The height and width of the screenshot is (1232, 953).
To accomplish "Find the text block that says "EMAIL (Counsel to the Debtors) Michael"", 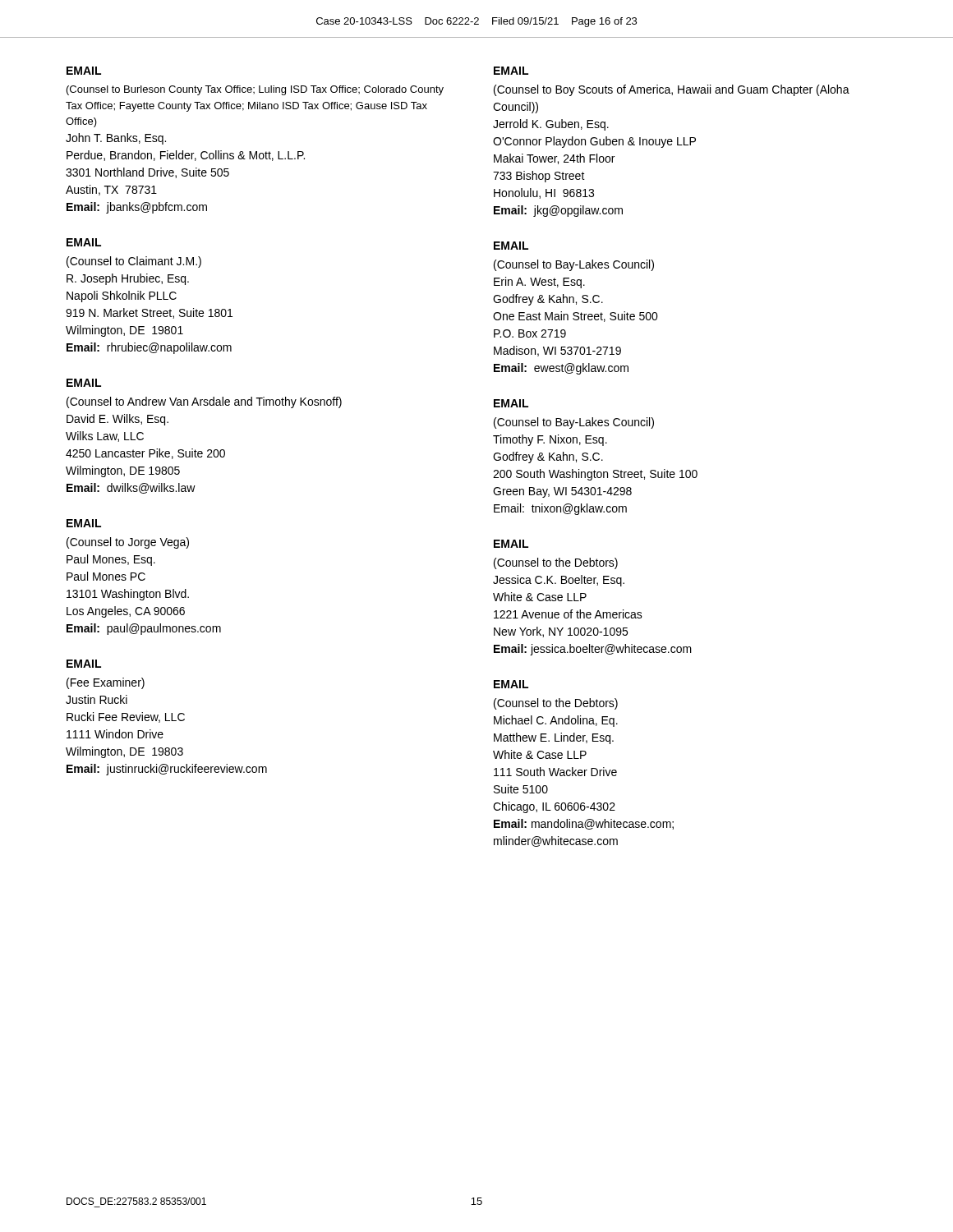I will click(511, 684).
